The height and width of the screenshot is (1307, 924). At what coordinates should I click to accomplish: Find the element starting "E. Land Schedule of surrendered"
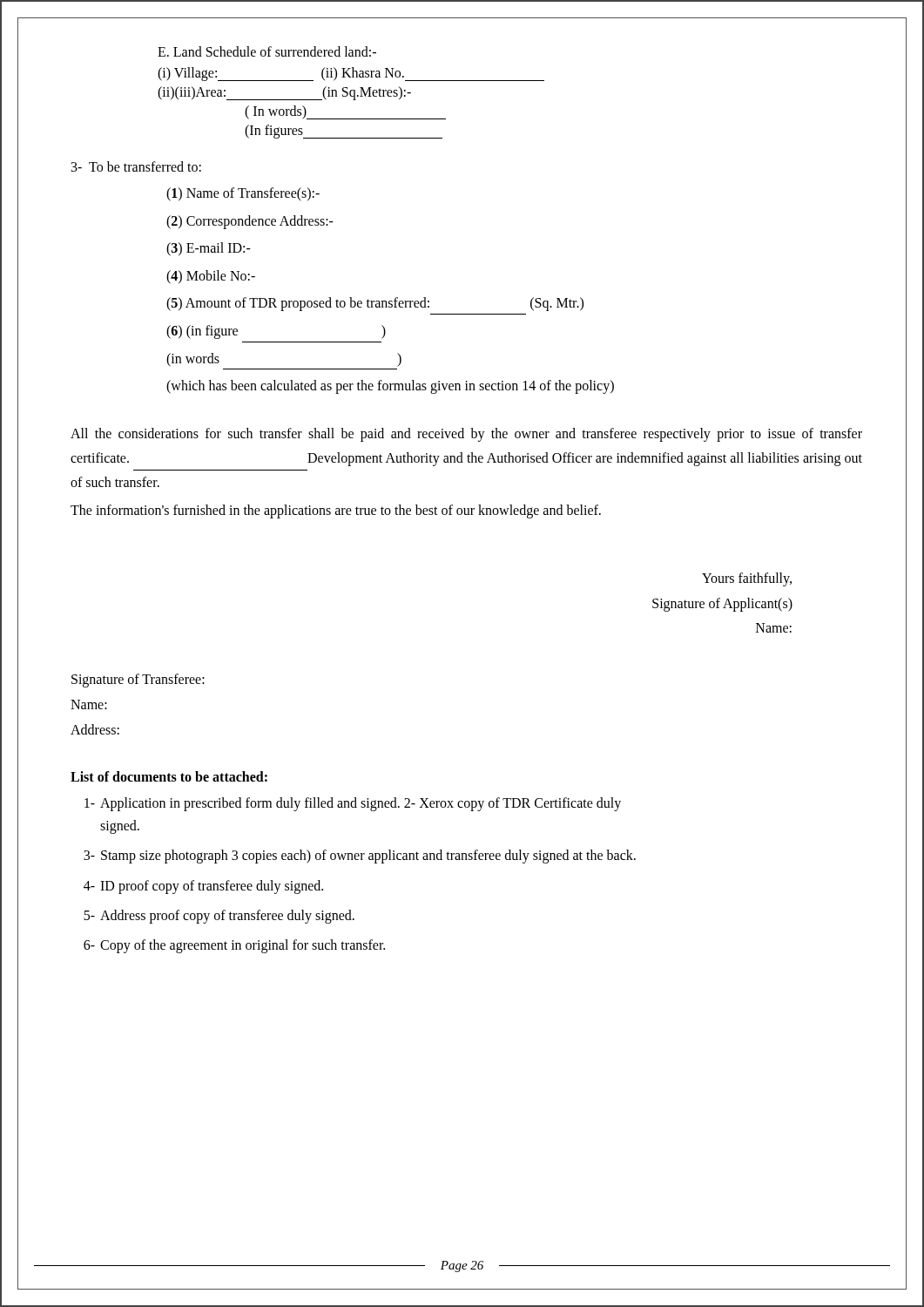click(267, 52)
